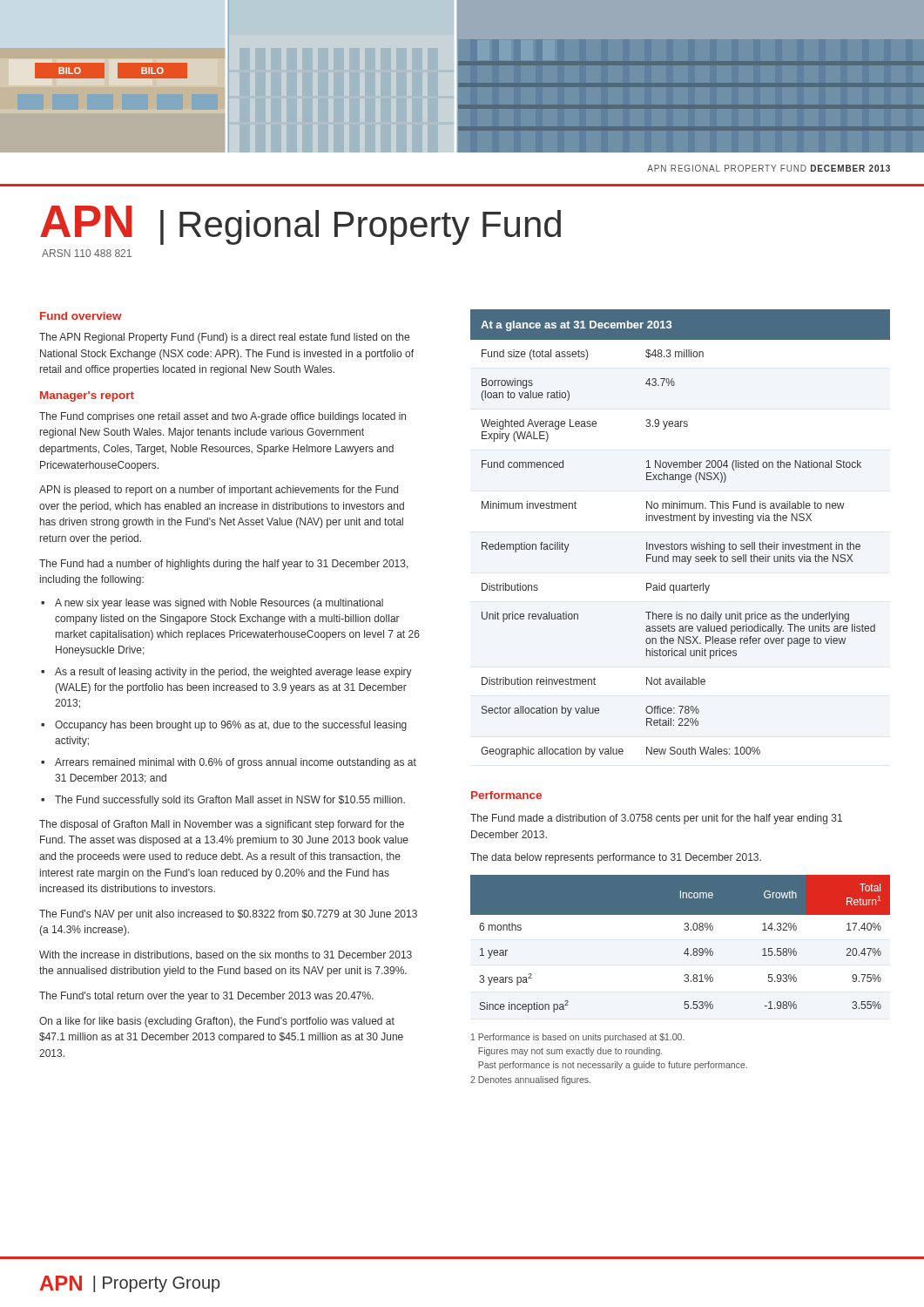The width and height of the screenshot is (924, 1307).
Task: Click on the list item that reads "■ Arrears remained minimal with 0.6% of"
Action: (x=229, y=770)
